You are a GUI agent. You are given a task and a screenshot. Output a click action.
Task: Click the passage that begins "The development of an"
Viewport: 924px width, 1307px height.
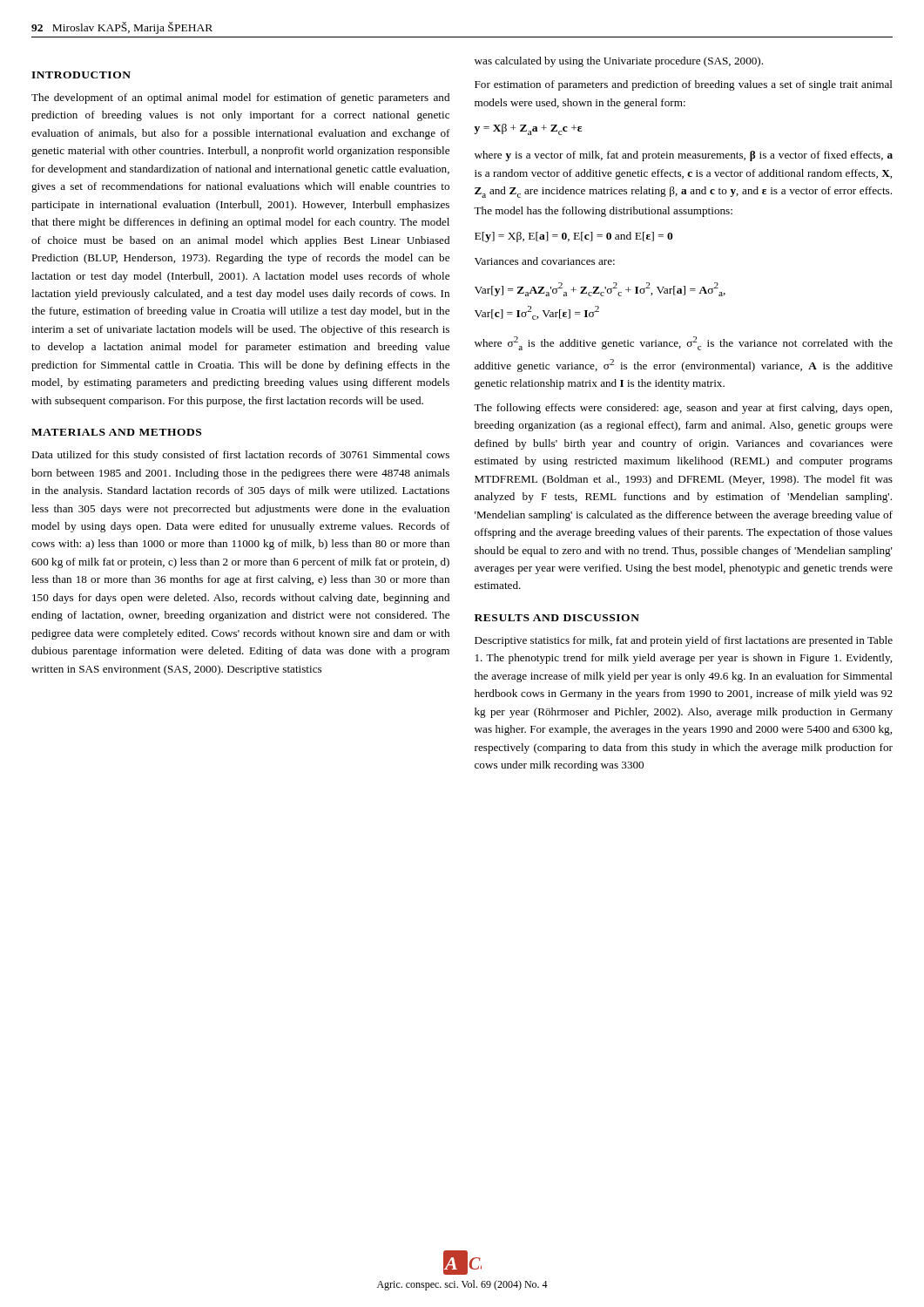[x=241, y=249]
